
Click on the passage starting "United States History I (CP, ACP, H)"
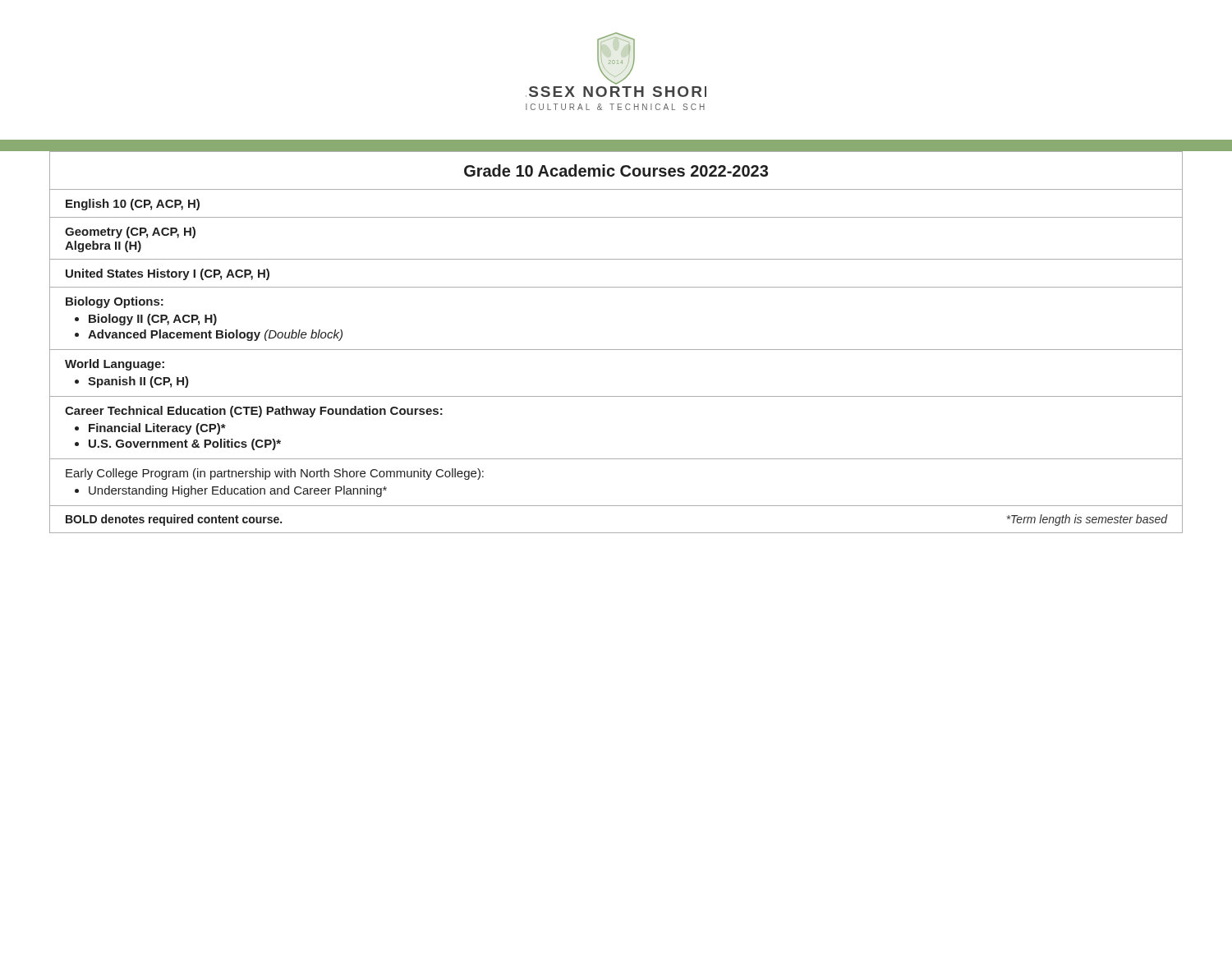(167, 273)
